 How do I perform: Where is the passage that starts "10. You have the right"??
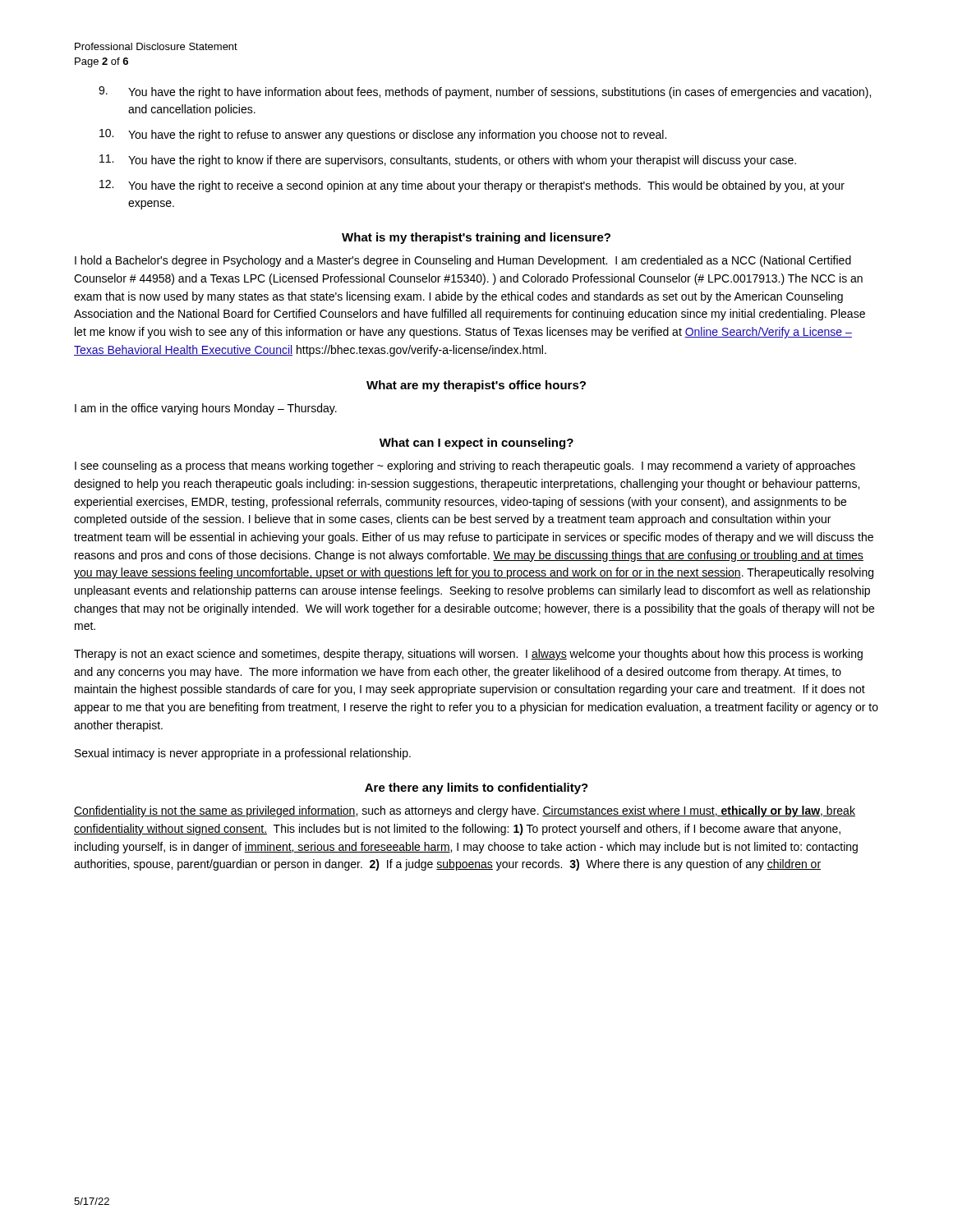(383, 135)
